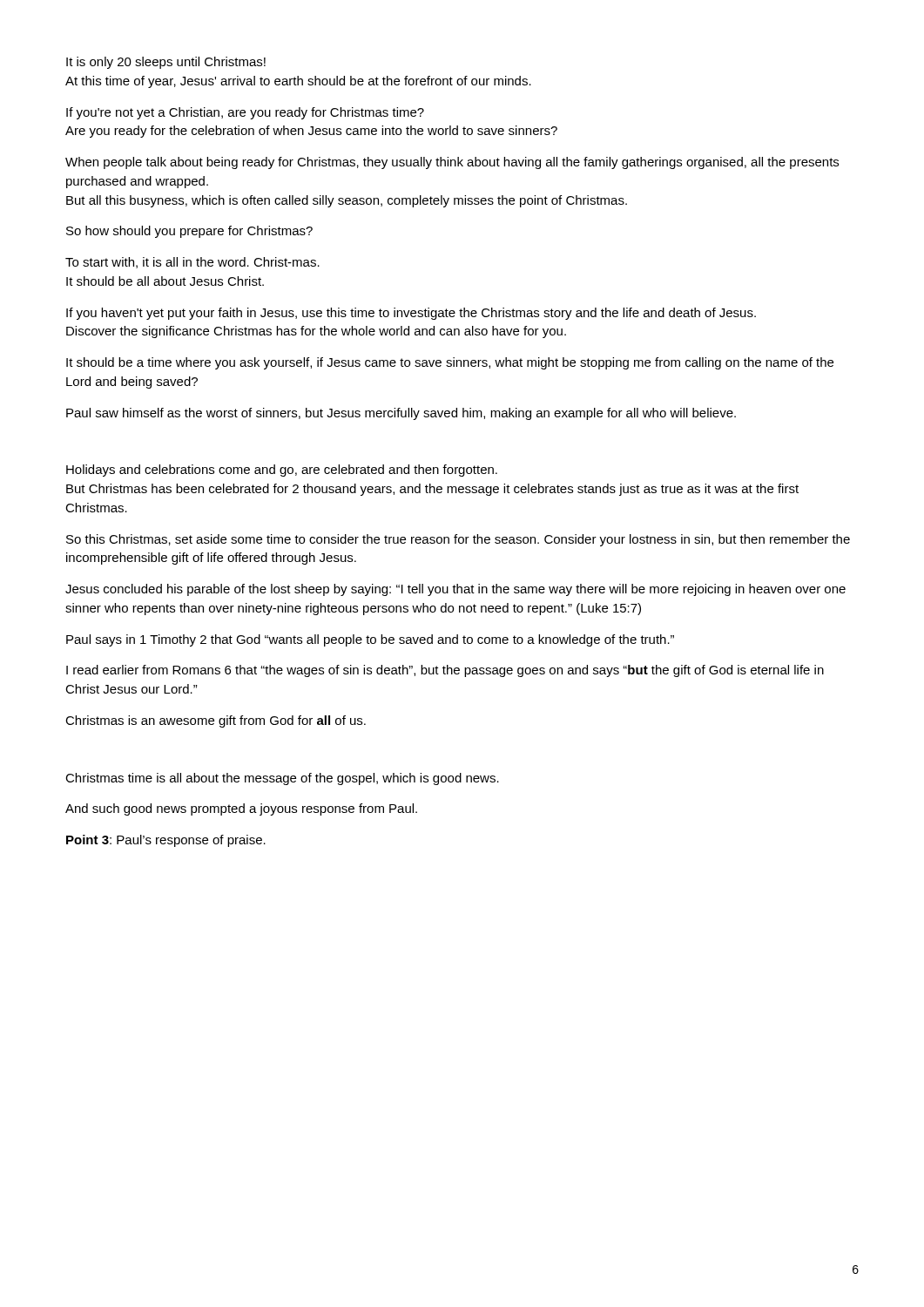
Task: Click the passage that begins "So this Christmas, set aside"
Action: click(x=458, y=548)
